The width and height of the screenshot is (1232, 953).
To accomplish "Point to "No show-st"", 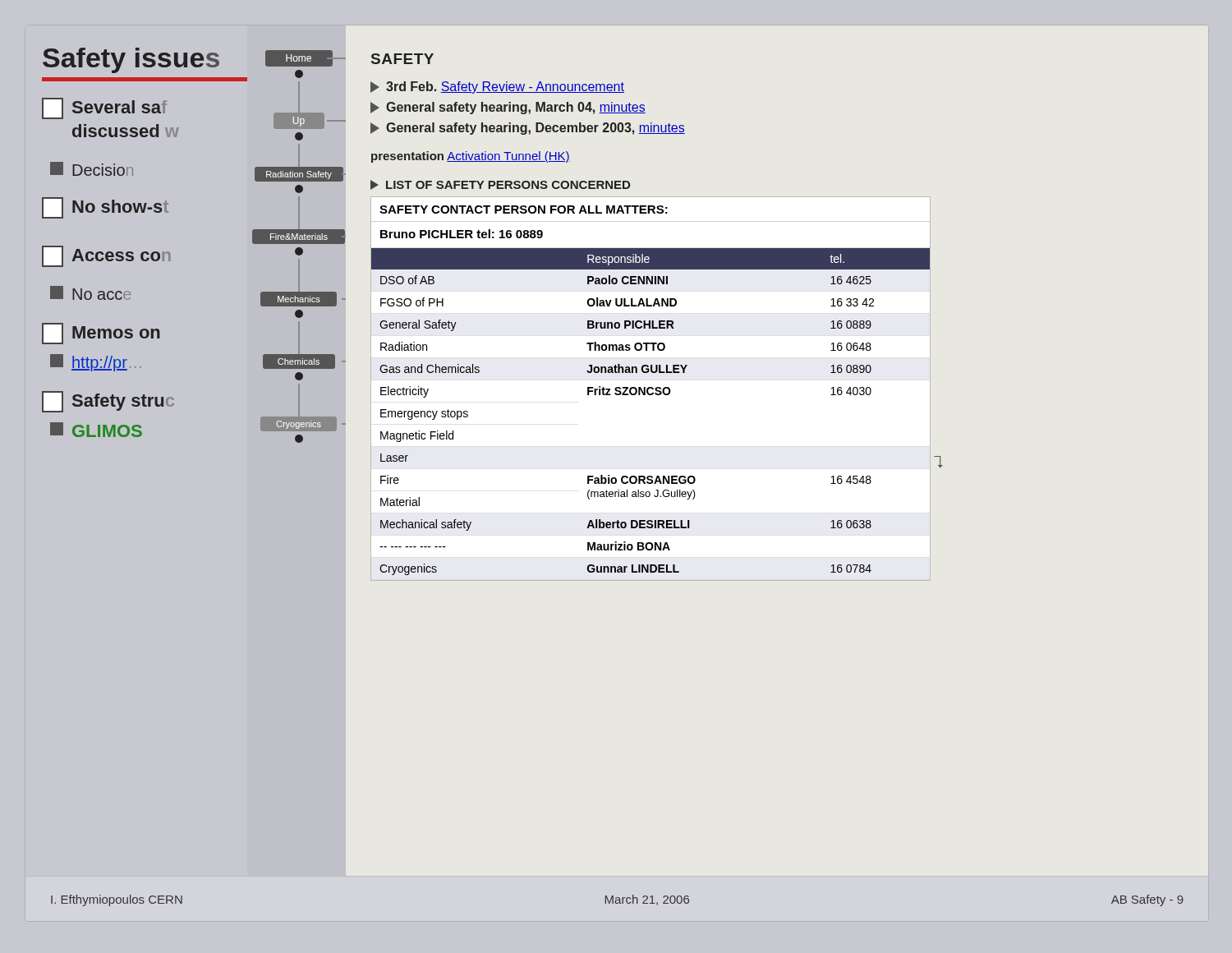I will (105, 207).
